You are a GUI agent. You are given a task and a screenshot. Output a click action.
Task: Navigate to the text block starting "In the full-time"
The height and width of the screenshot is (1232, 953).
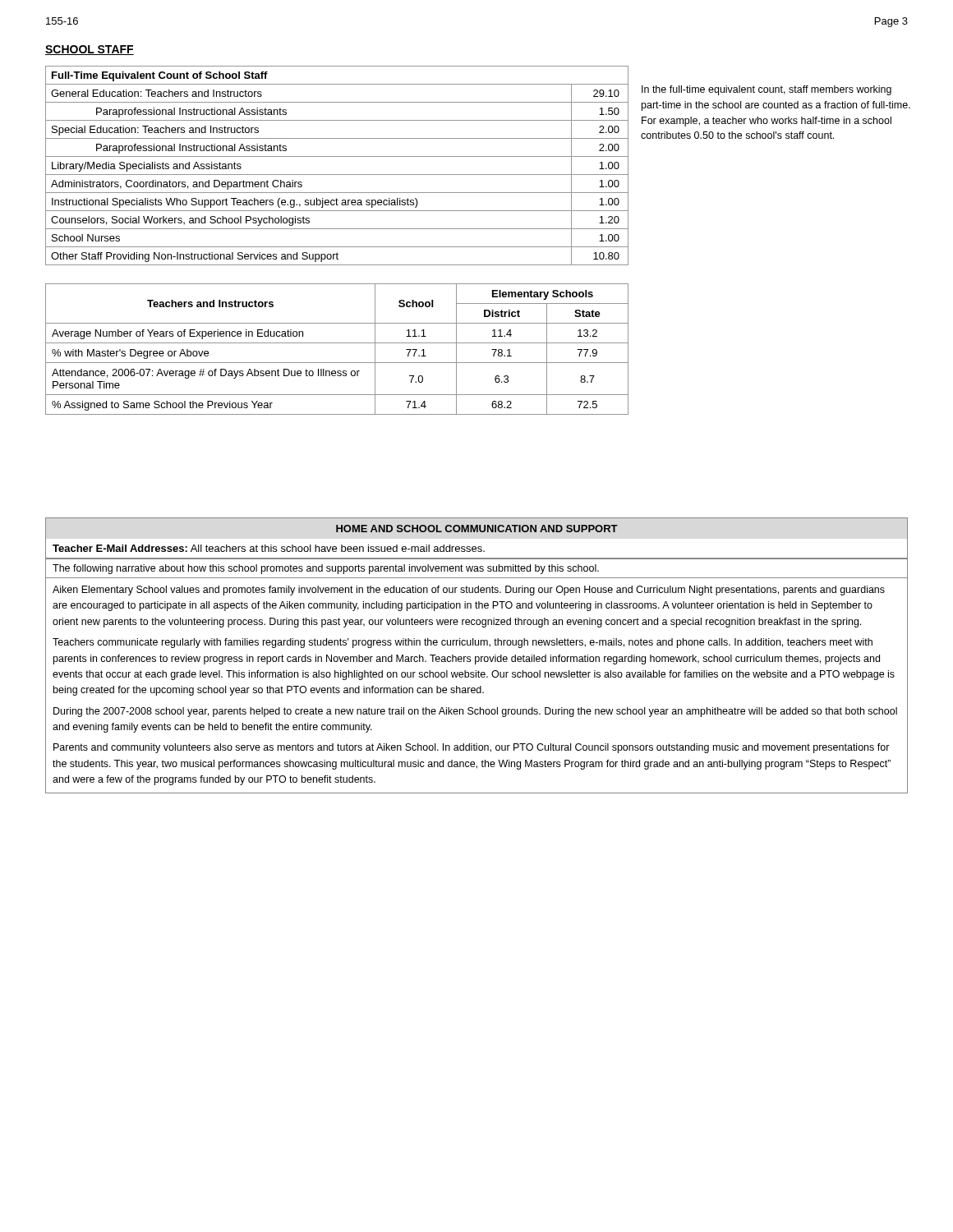[x=776, y=113]
